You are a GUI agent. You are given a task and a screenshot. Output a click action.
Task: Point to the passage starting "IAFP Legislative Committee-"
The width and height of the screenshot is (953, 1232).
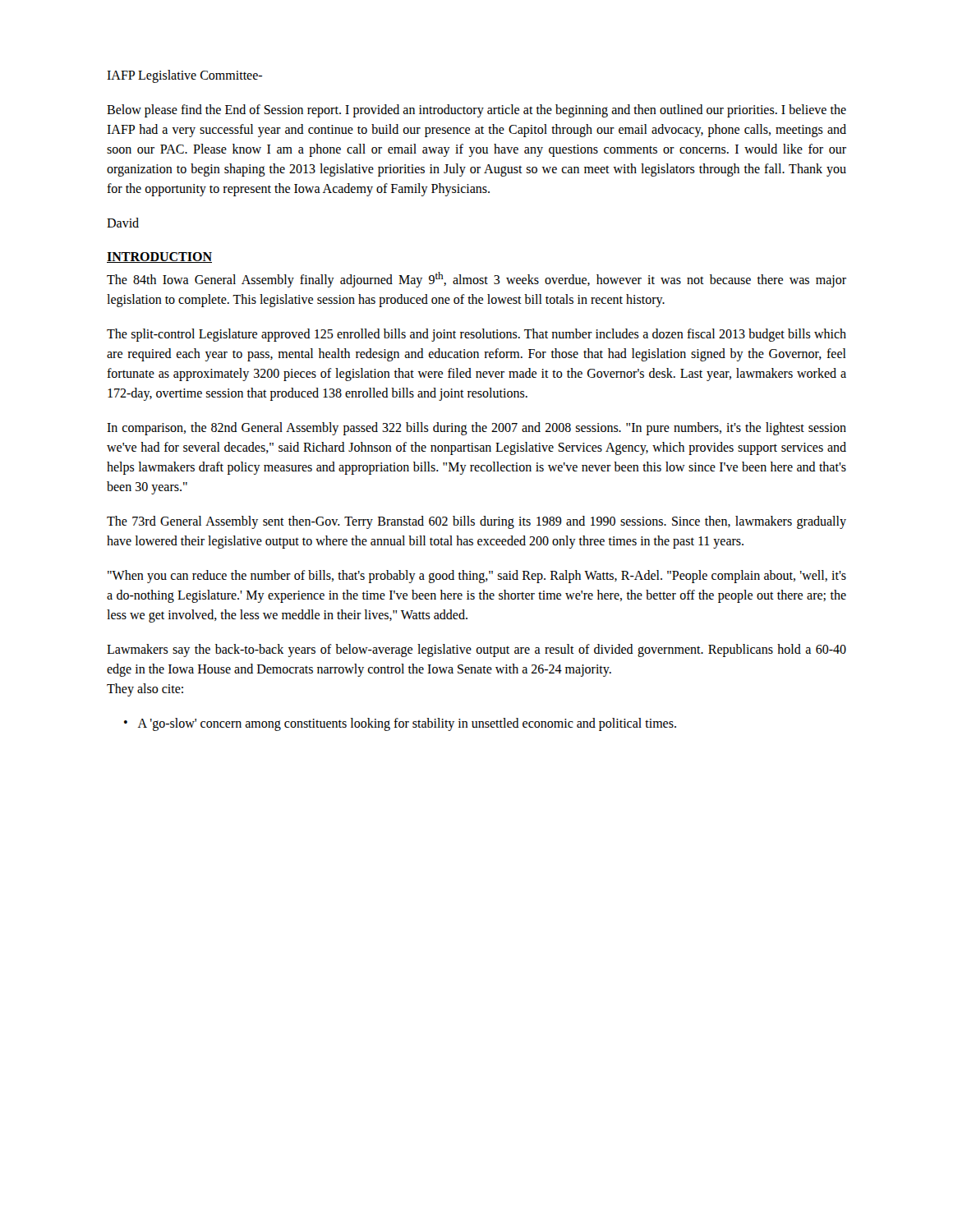[x=184, y=76]
